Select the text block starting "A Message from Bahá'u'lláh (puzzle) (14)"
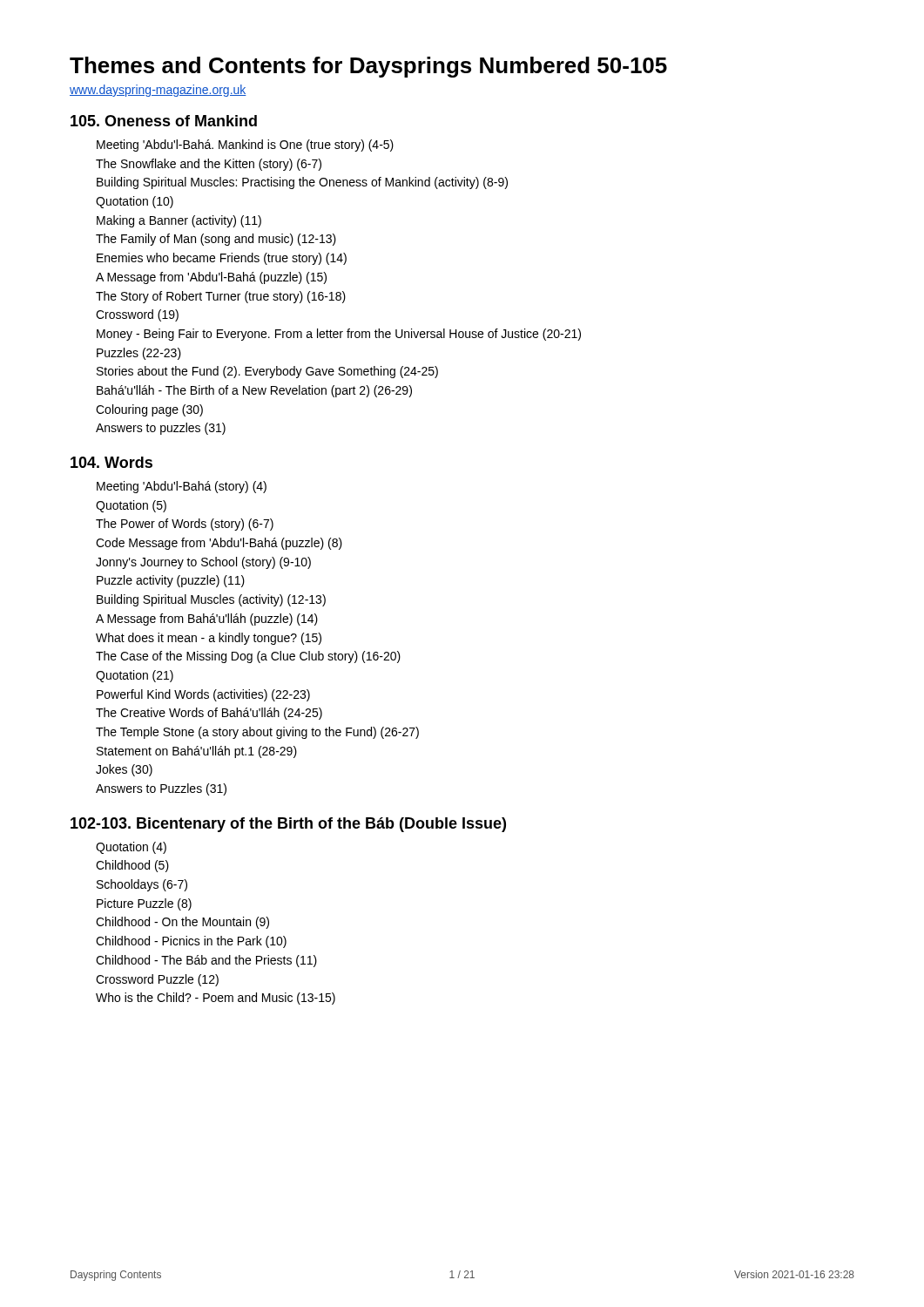924x1307 pixels. tap(207, 618)
